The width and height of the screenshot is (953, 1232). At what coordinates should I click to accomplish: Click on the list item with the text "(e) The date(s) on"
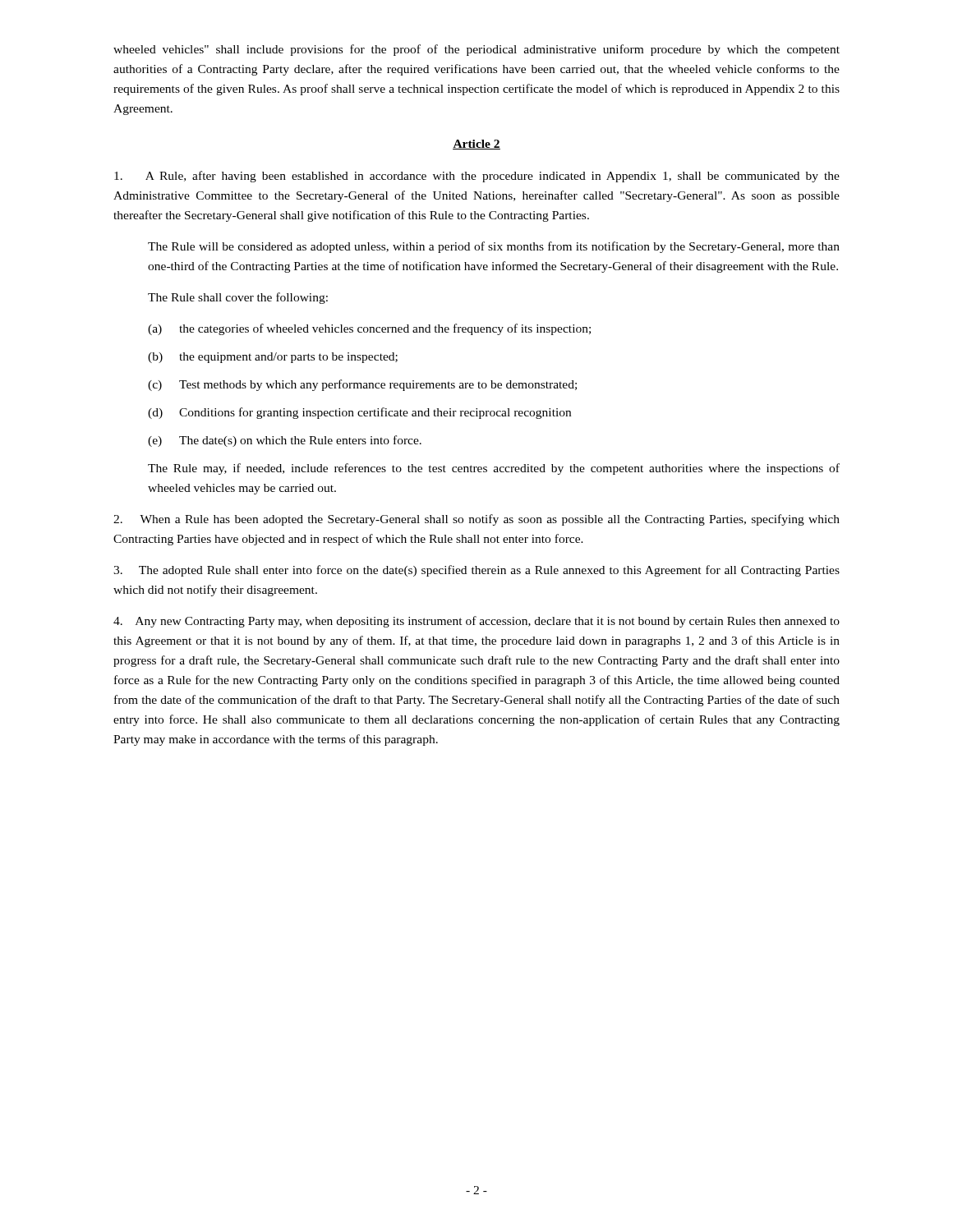(285, 440)
